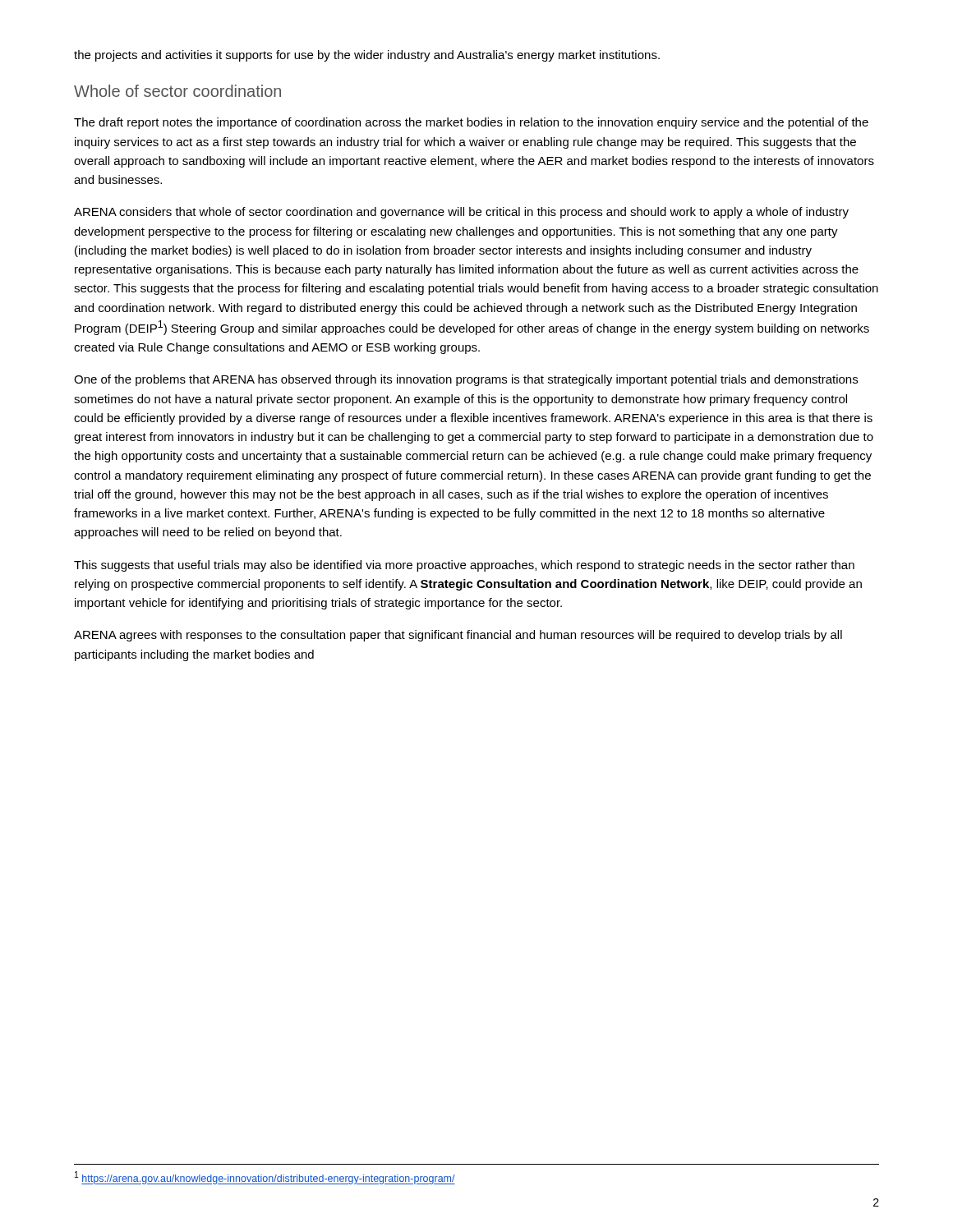The height and width of the screenshot is (1232, 953).
Task: Find the section header on this page that starts "Whole of sector"
Action: coord(178,91)
